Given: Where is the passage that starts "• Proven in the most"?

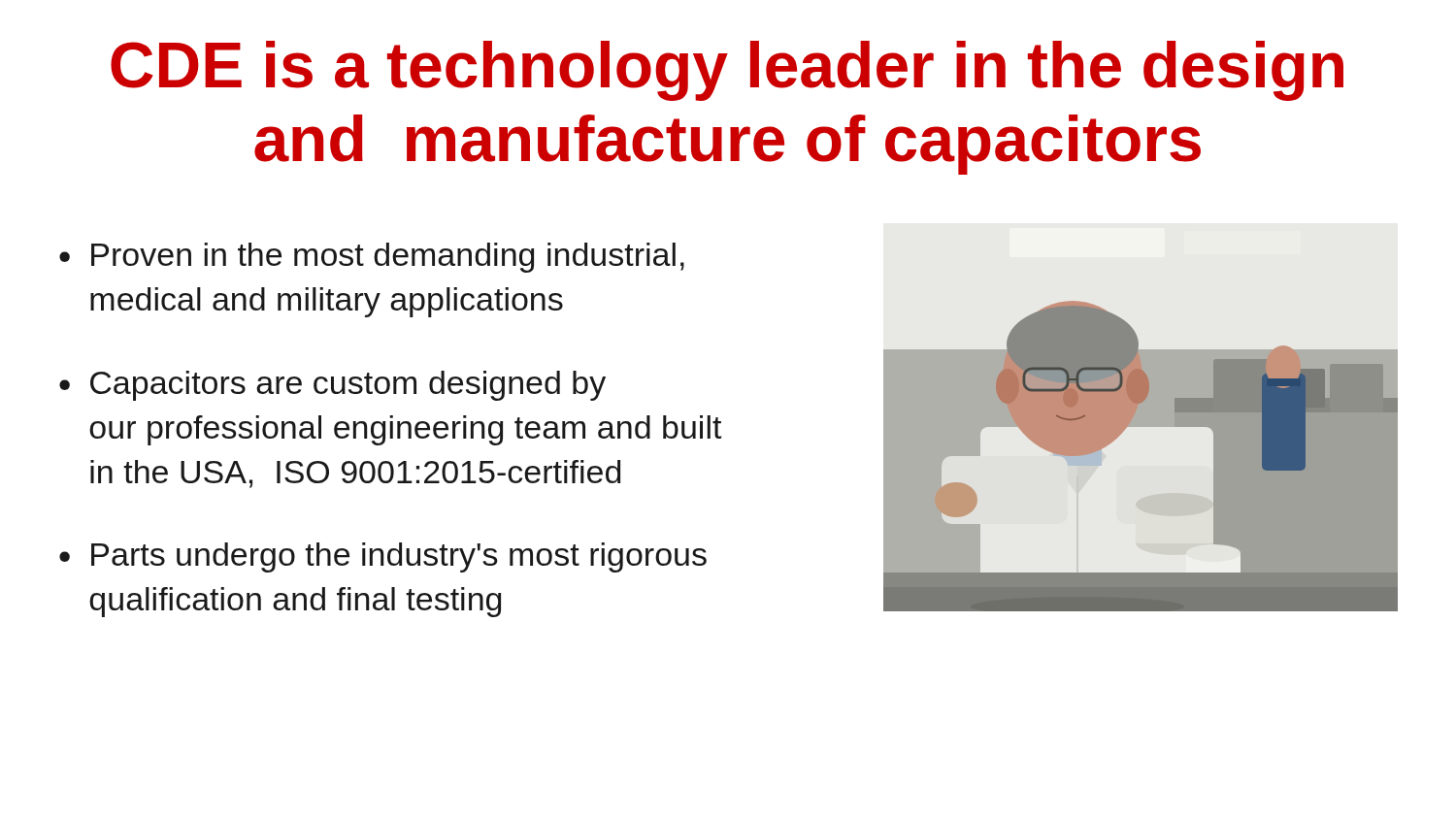Looking at the screenshot, I should click(442, 277).
